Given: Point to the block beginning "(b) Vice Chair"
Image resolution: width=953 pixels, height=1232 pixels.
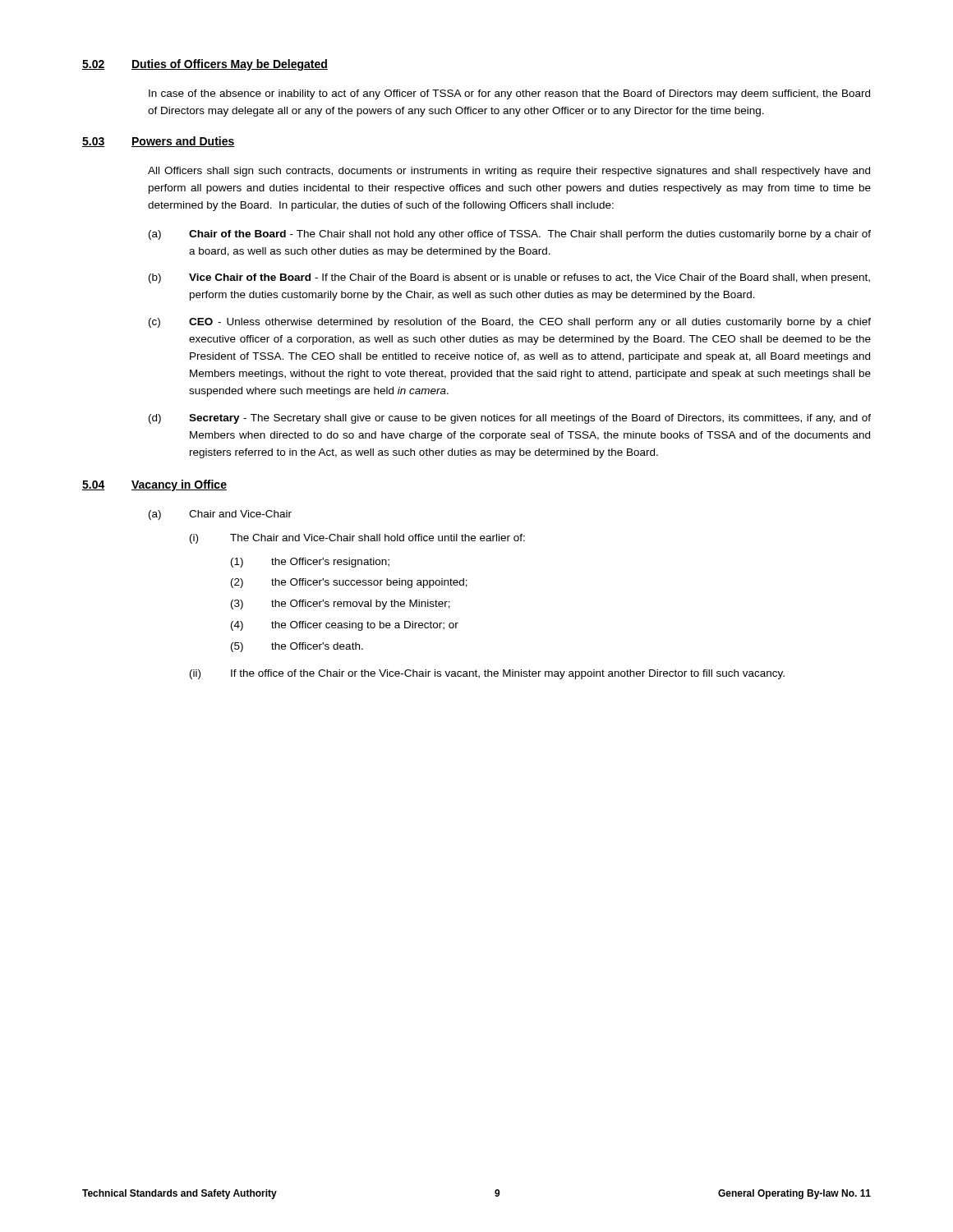Looking at the screenshot, I should pos(509,287).
